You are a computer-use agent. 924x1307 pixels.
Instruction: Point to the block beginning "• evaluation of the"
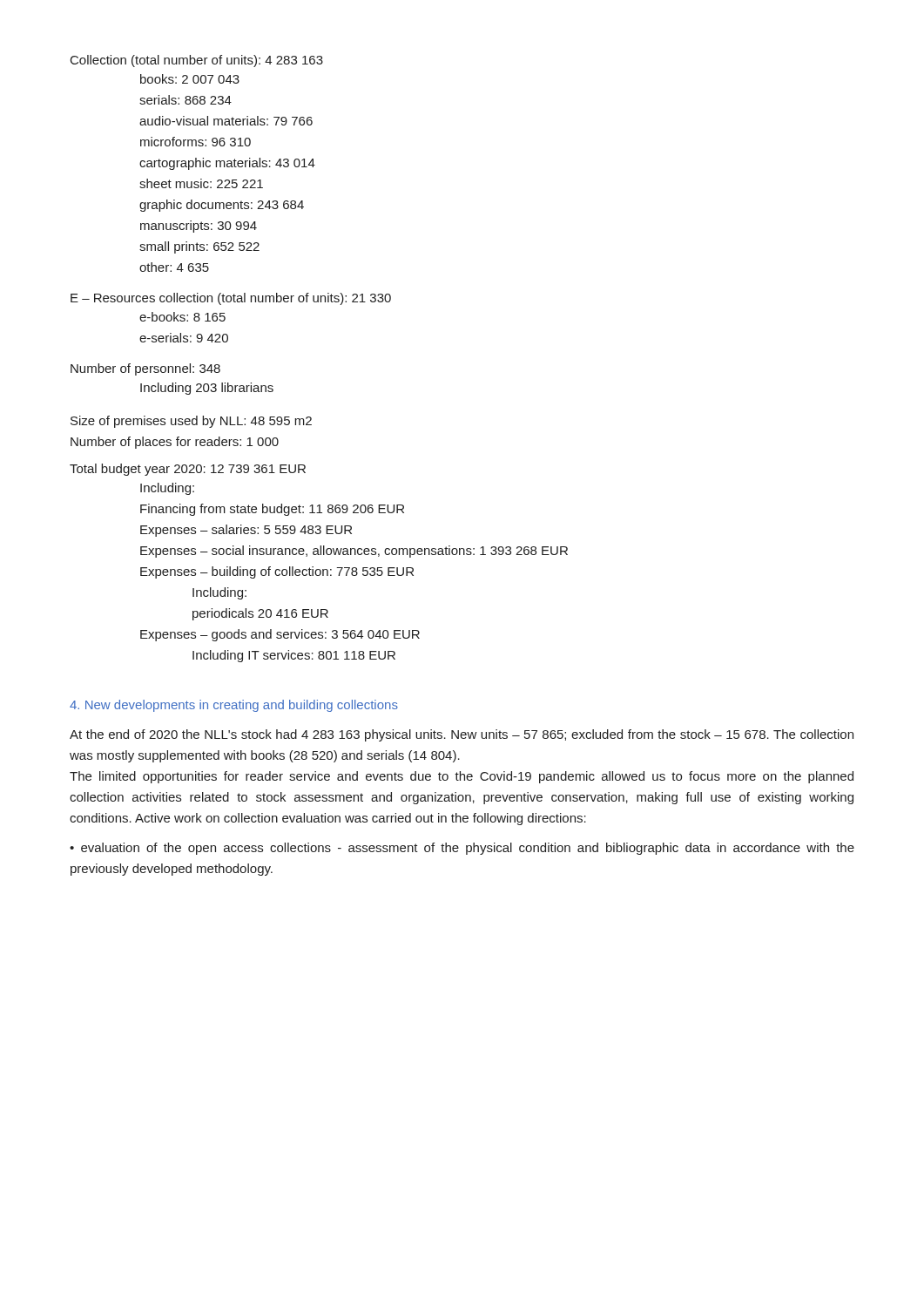pos(462,858)
